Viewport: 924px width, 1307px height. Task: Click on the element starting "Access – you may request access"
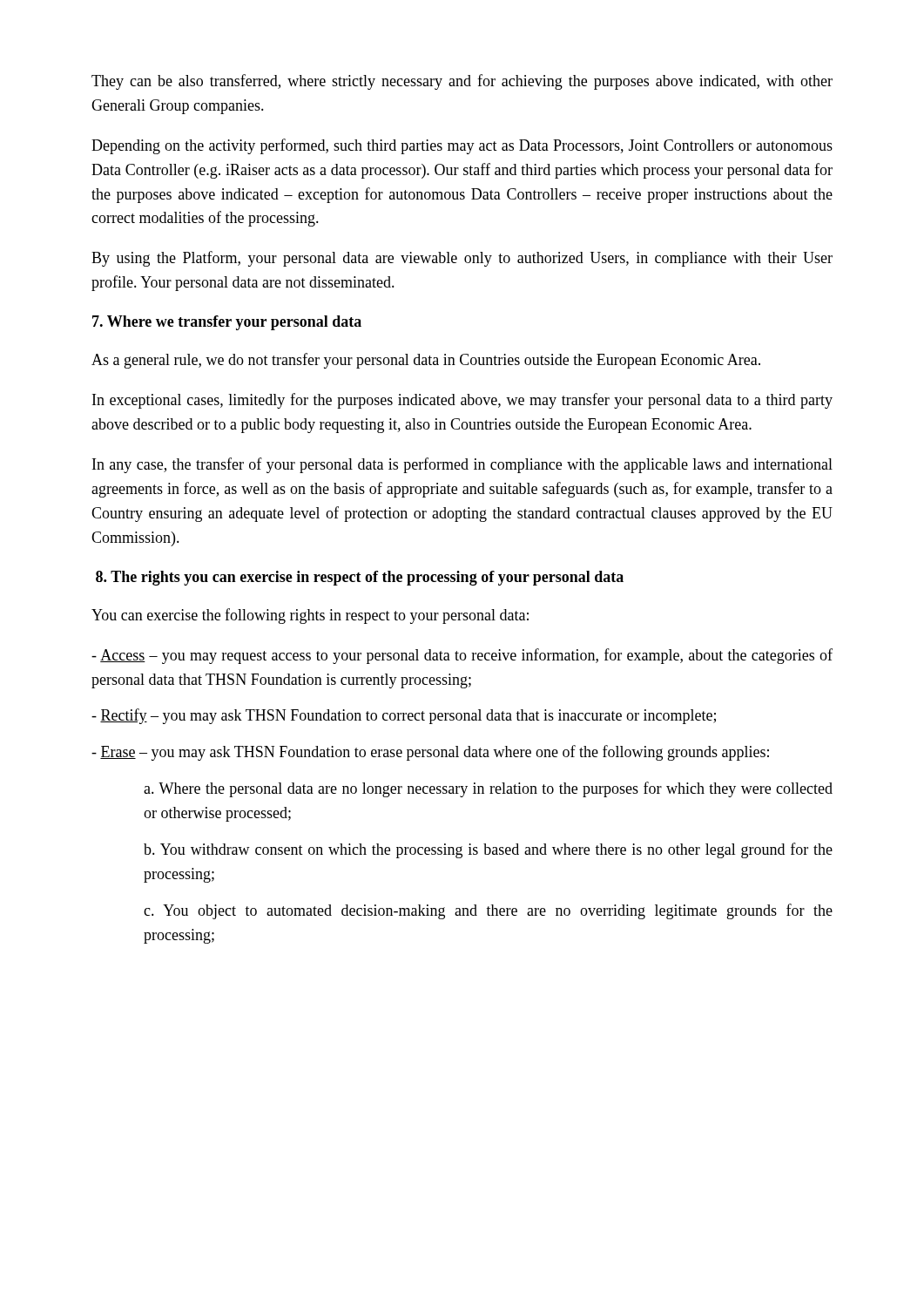462,667
